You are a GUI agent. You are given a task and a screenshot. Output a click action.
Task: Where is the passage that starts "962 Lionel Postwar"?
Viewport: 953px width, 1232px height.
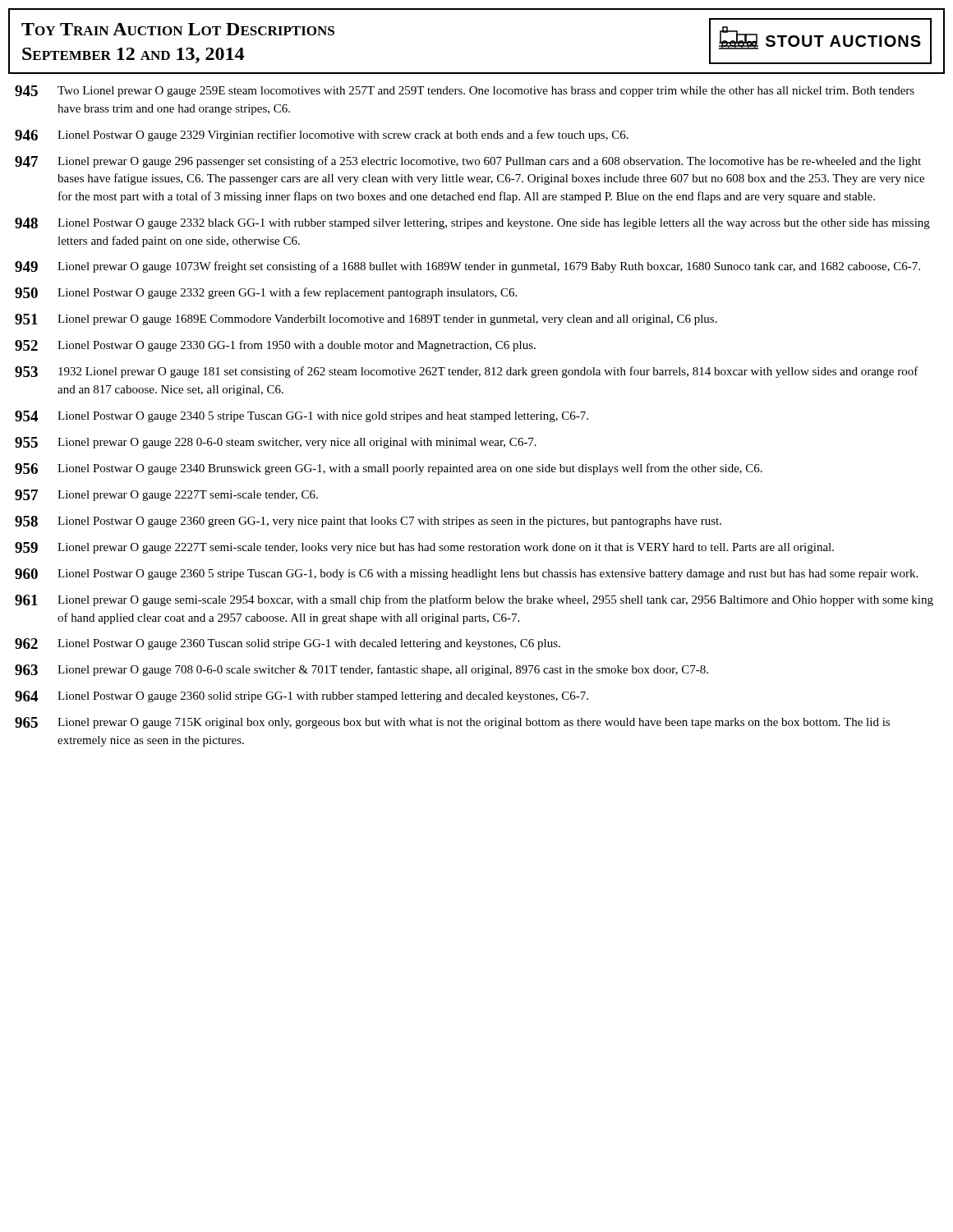476,644
